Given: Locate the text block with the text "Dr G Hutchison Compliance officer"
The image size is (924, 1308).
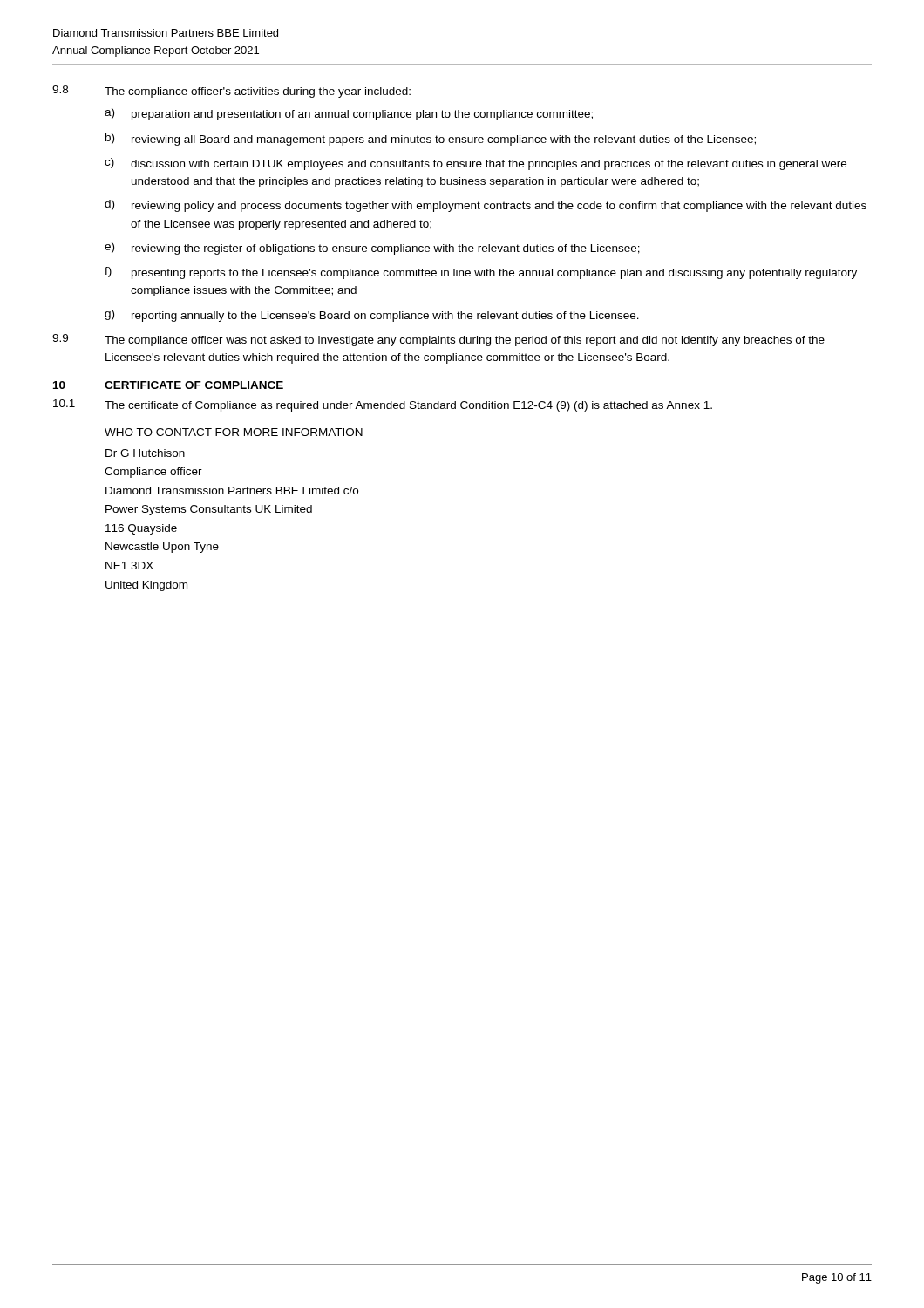Looking at the screenshot, I should pos(232,518).
